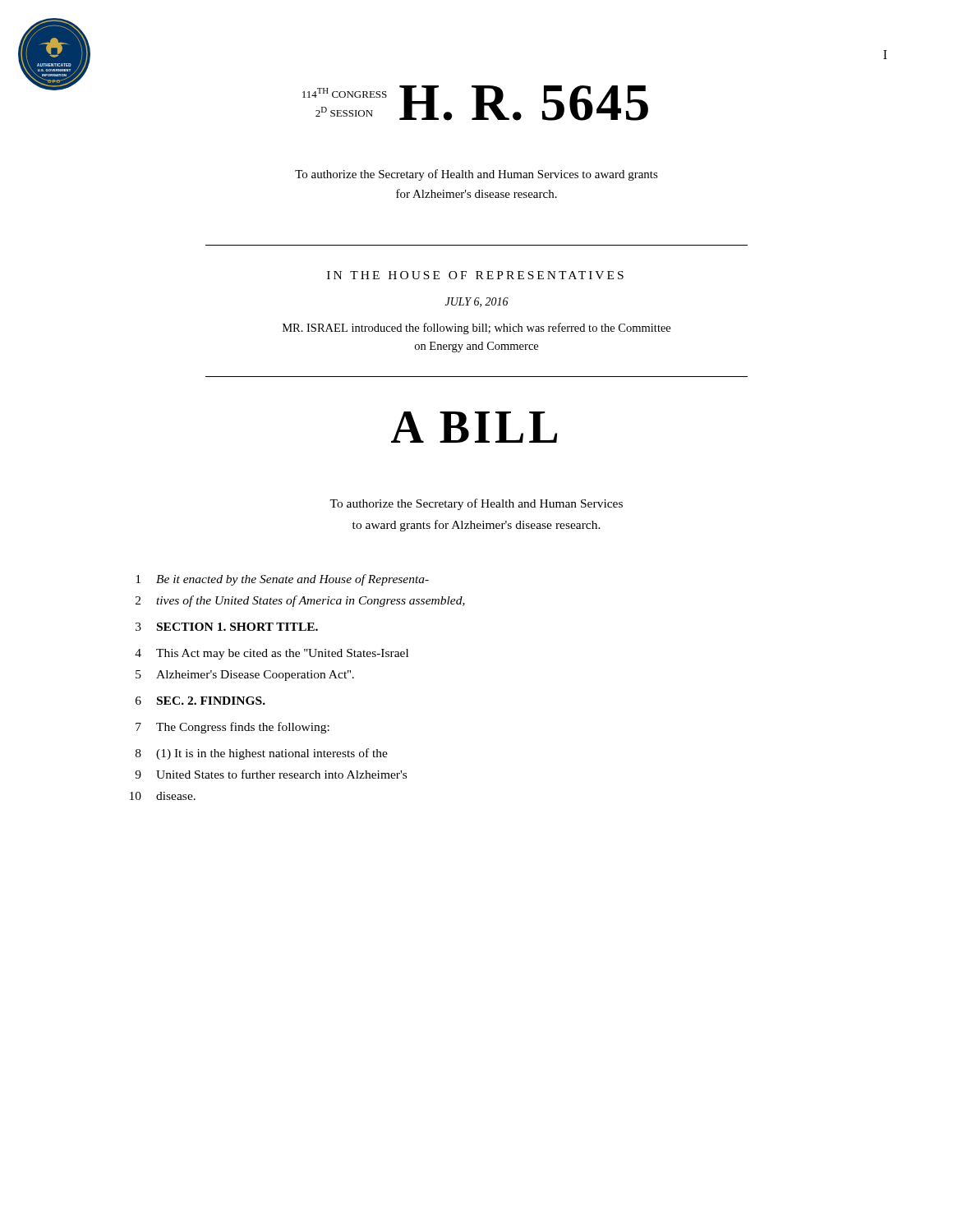This screenshot has width=953, height=1232.
Task: Click the passage that begins "4 This Act"
Action: coord(272,654)
